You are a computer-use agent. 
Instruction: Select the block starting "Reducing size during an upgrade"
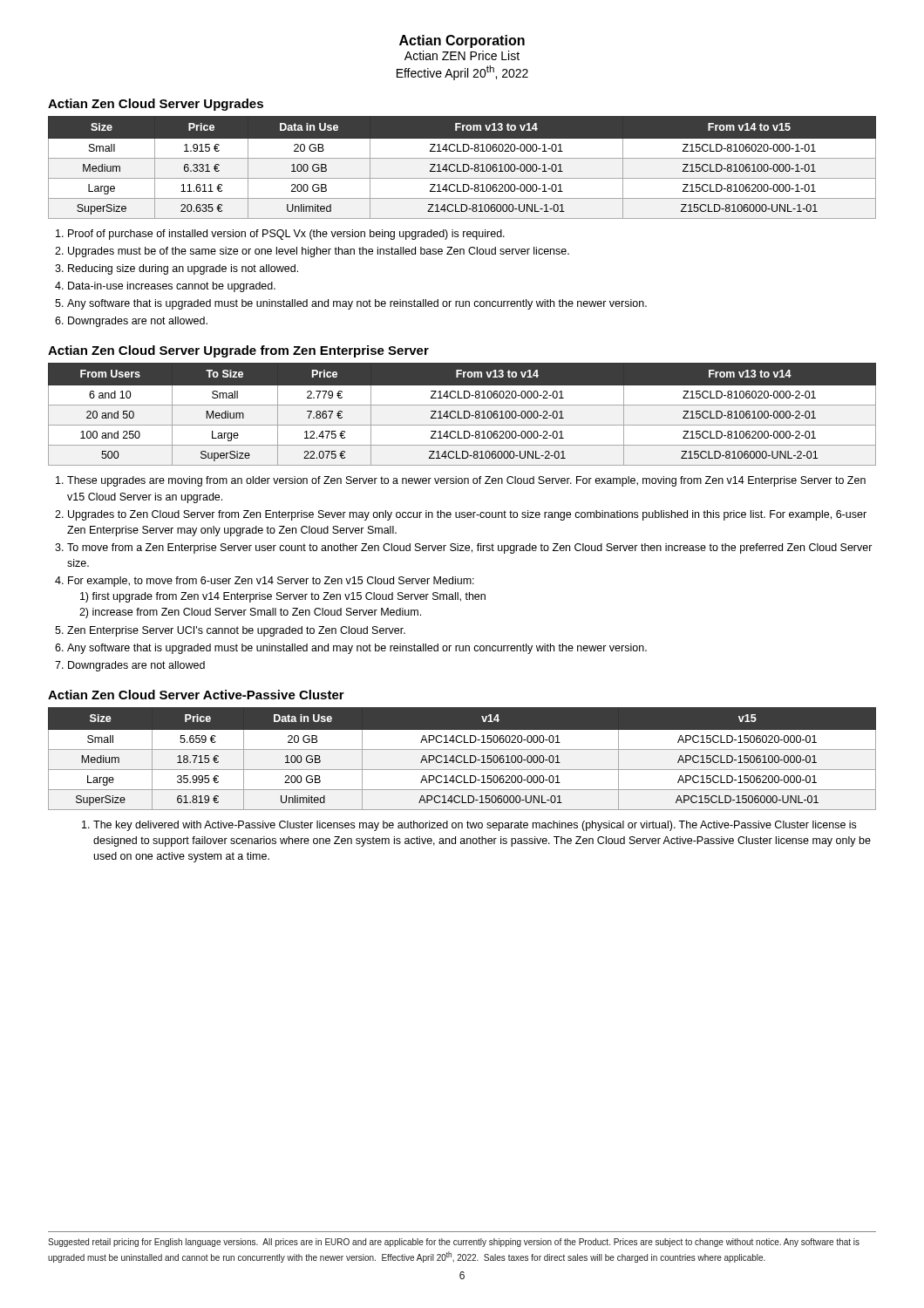click(183, 269)
